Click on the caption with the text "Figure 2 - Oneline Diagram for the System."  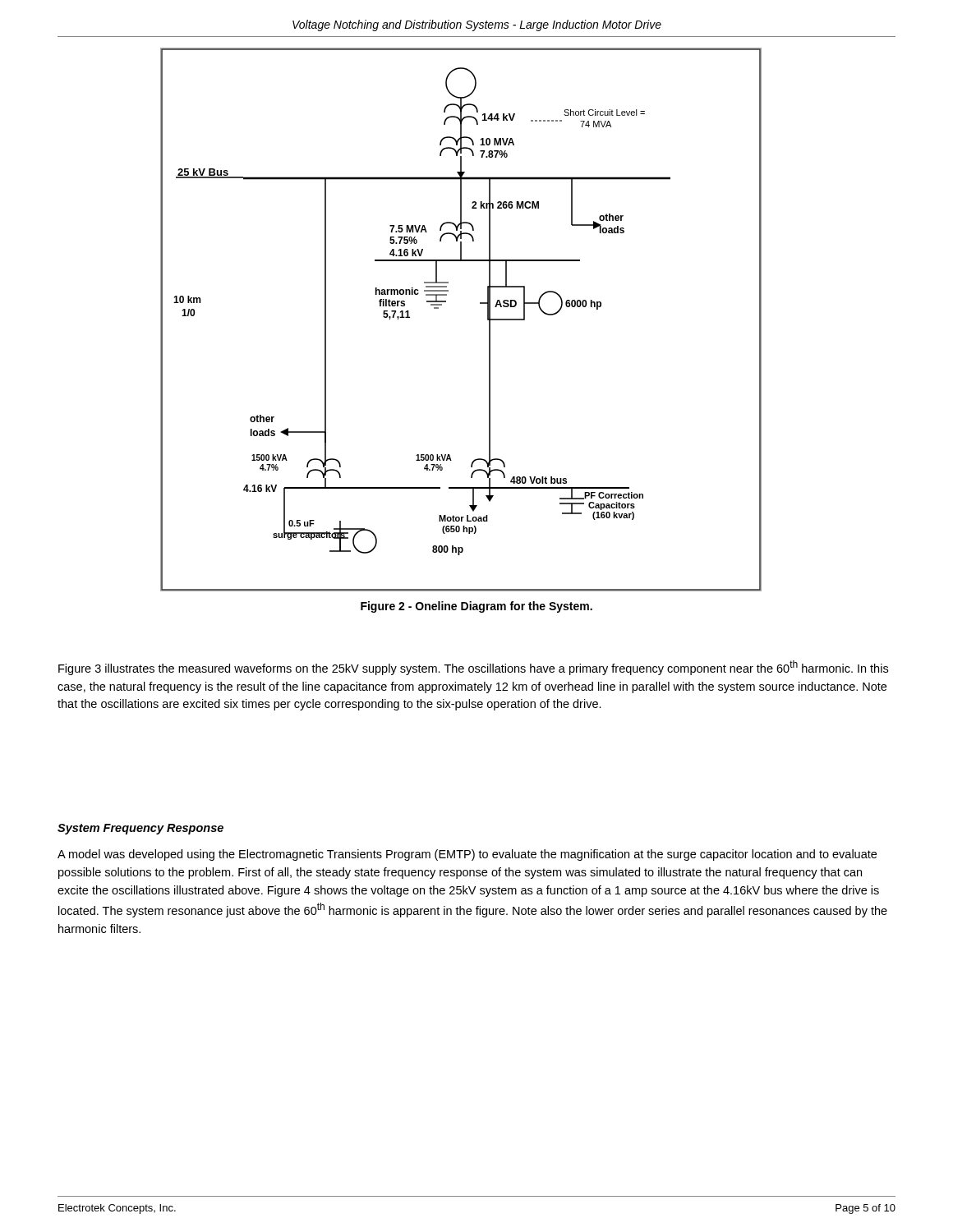pos(476,606)
